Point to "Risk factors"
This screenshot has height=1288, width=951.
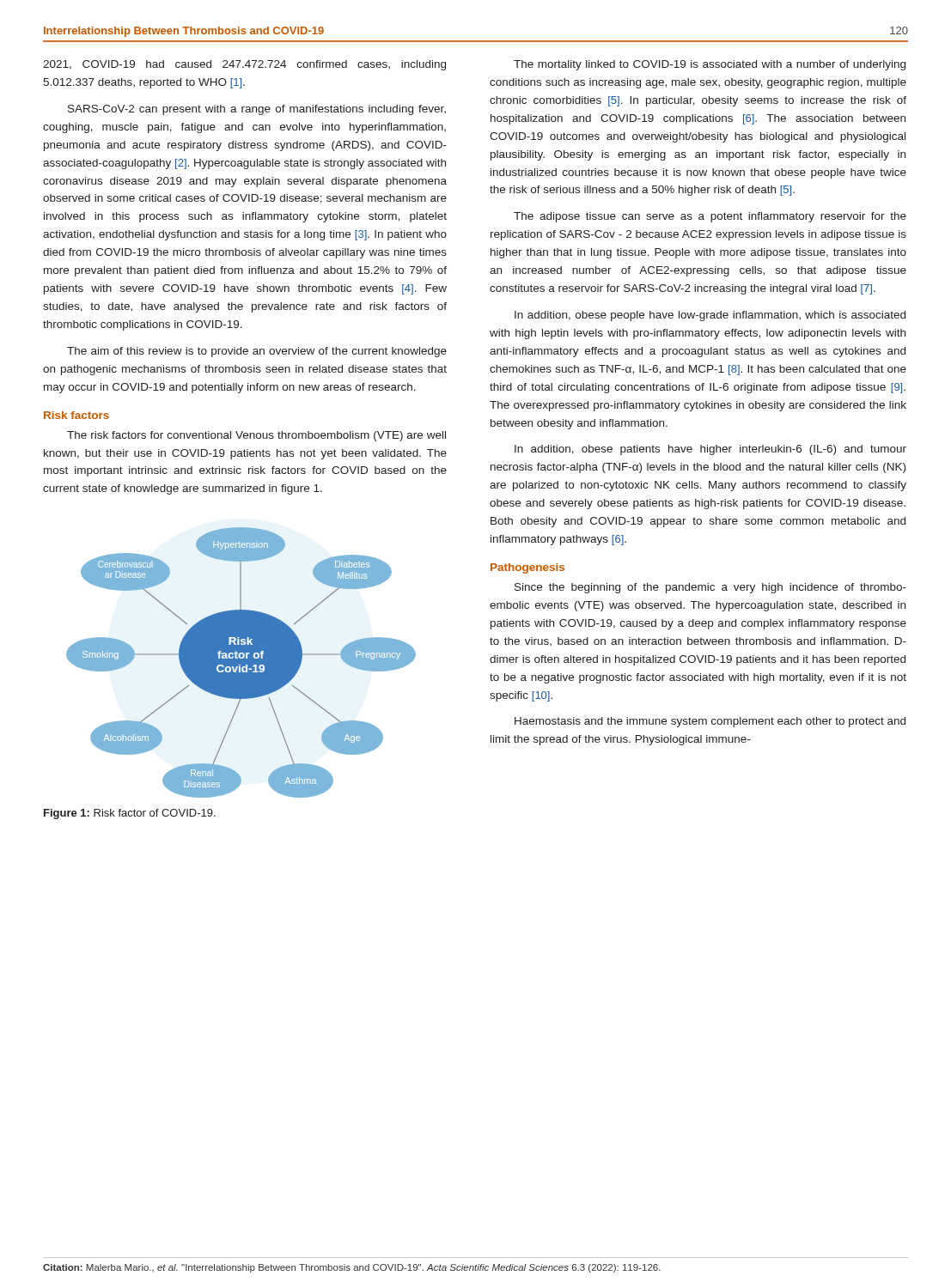[x=76, y=415]
